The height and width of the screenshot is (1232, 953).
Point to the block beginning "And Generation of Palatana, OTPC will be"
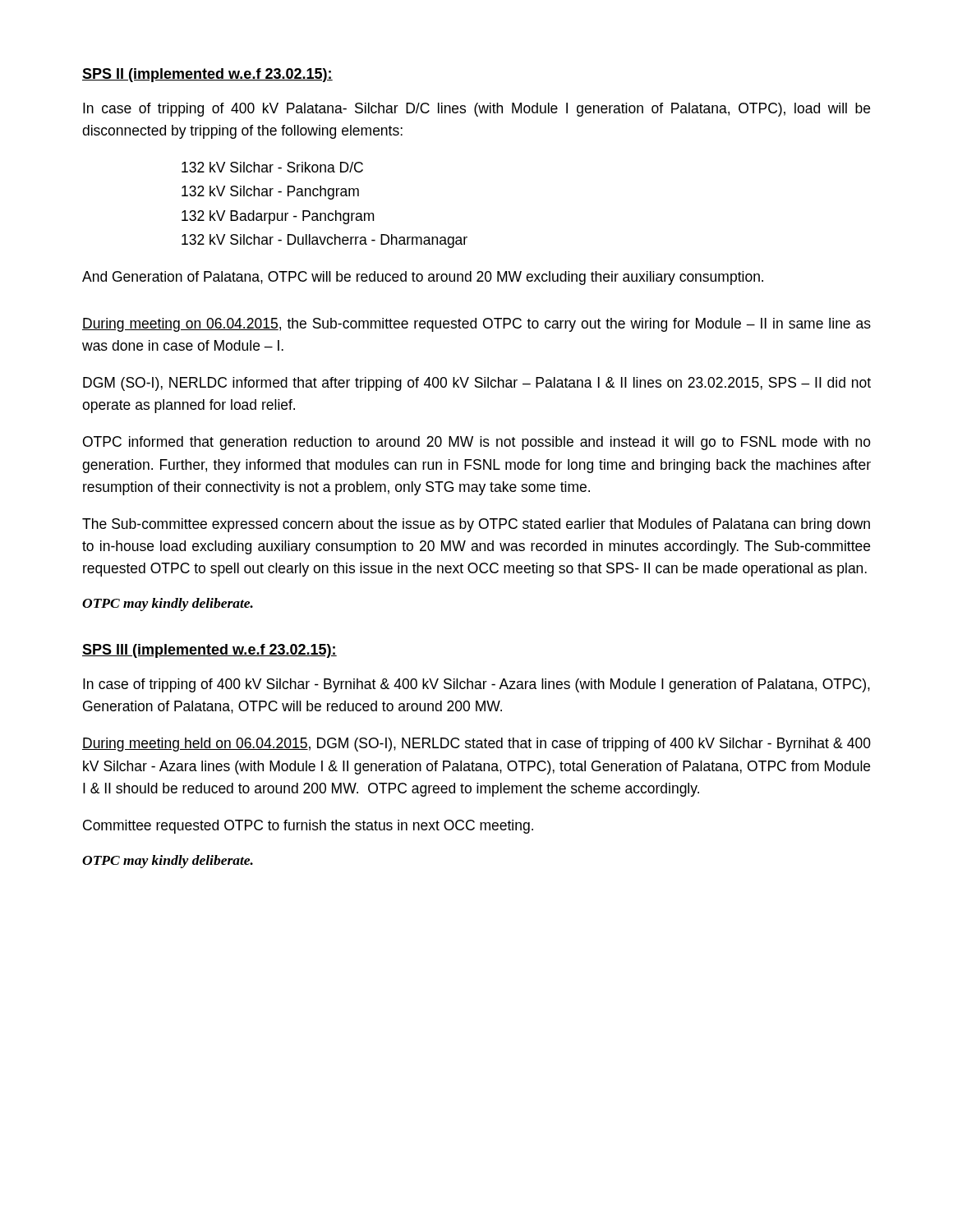[423, 277]
